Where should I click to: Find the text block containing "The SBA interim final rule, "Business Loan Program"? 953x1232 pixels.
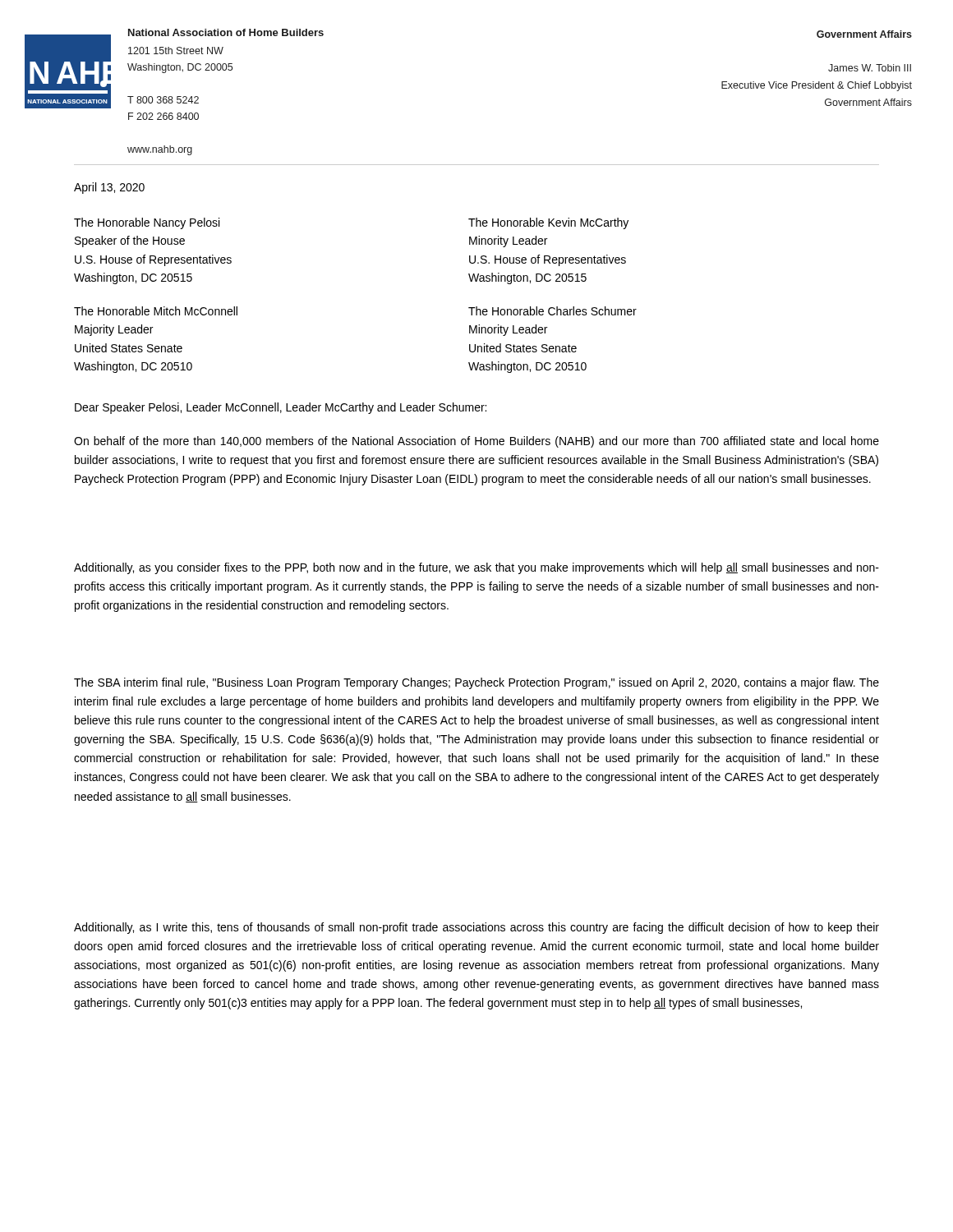pyautogui.click(x=476, y=739)
